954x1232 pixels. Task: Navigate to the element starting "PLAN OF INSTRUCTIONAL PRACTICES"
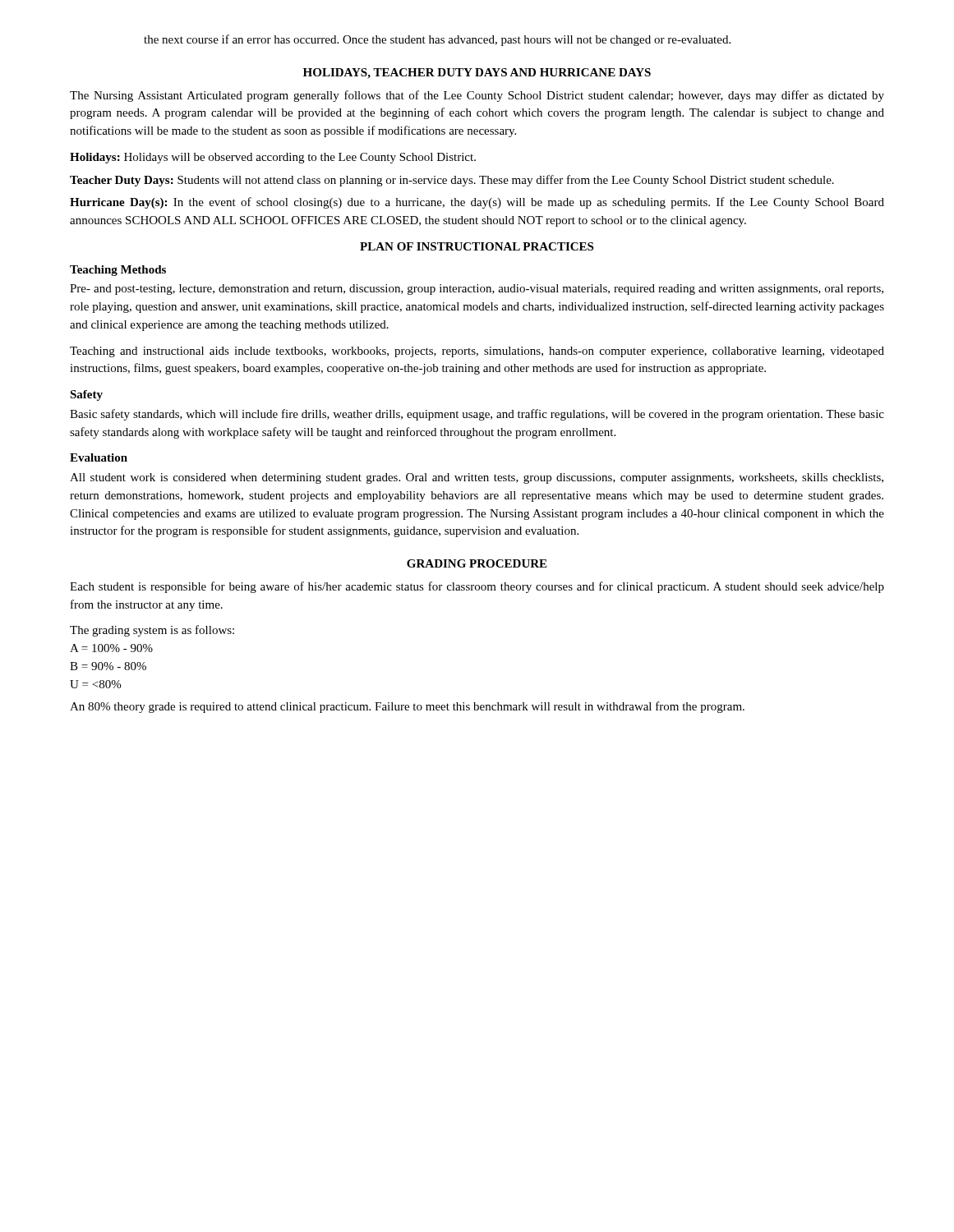(x=477, y=246)
